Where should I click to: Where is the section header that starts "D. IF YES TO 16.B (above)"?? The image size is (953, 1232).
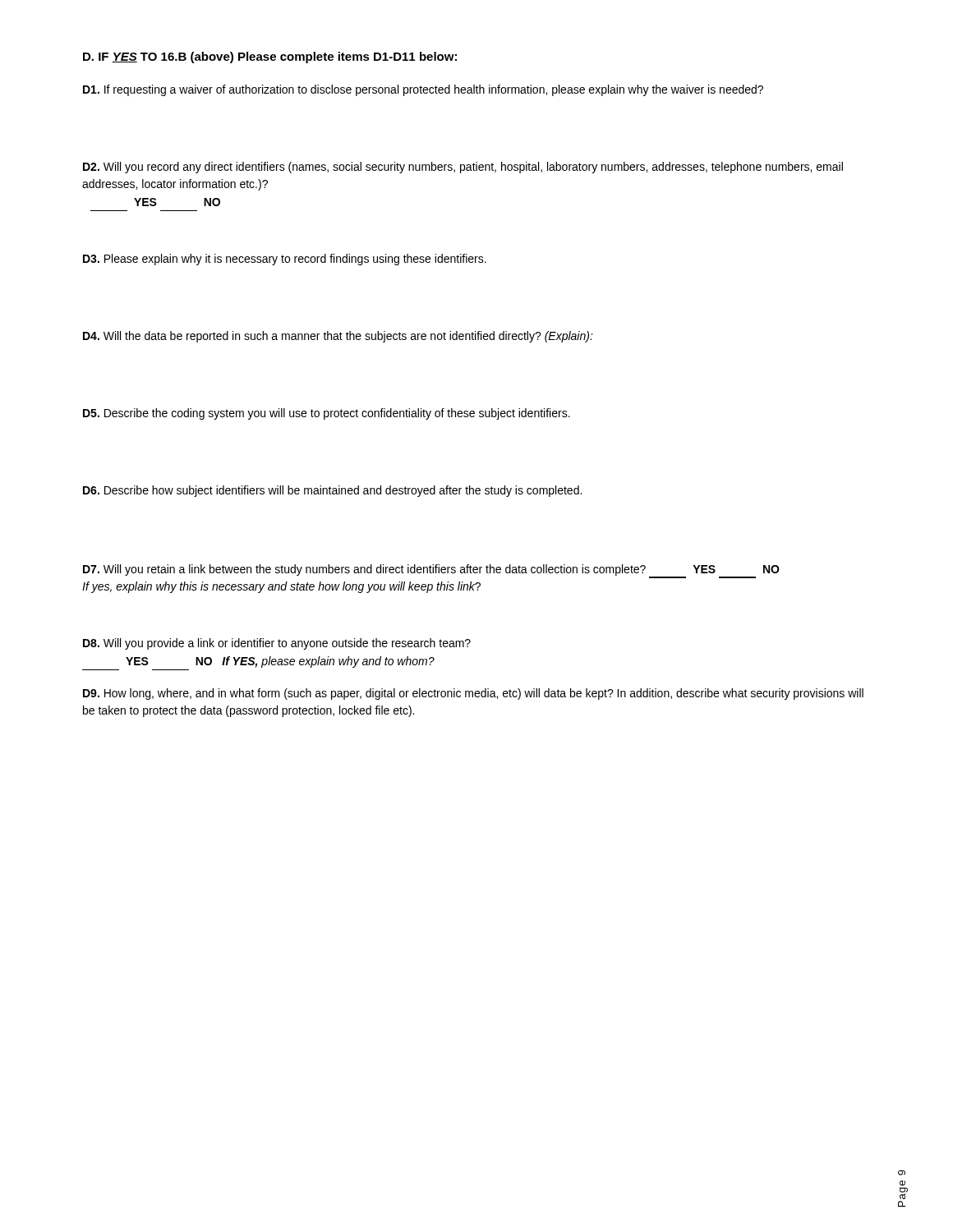(270, 56)
